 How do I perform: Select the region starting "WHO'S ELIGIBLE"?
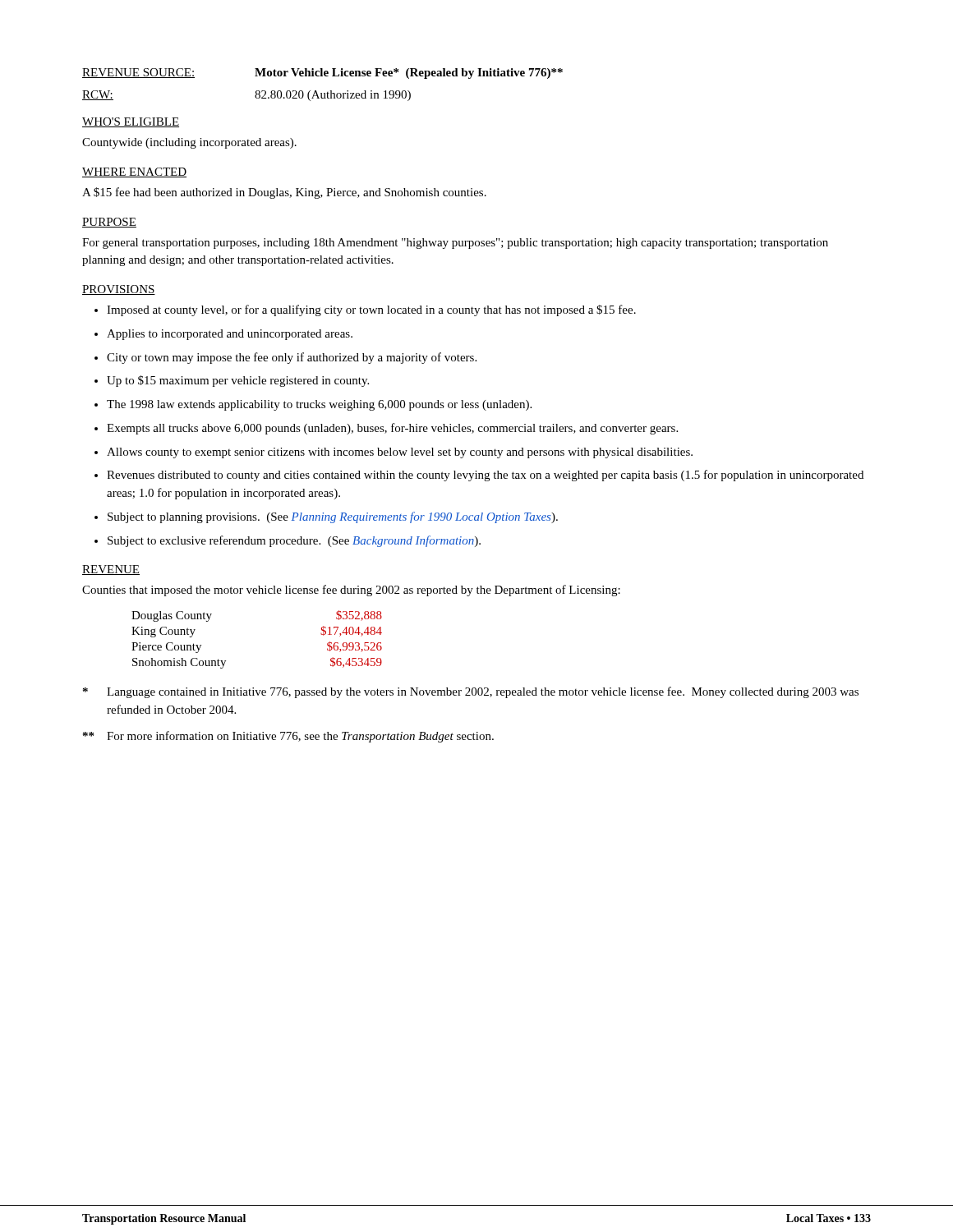click(x=131, y=122)
